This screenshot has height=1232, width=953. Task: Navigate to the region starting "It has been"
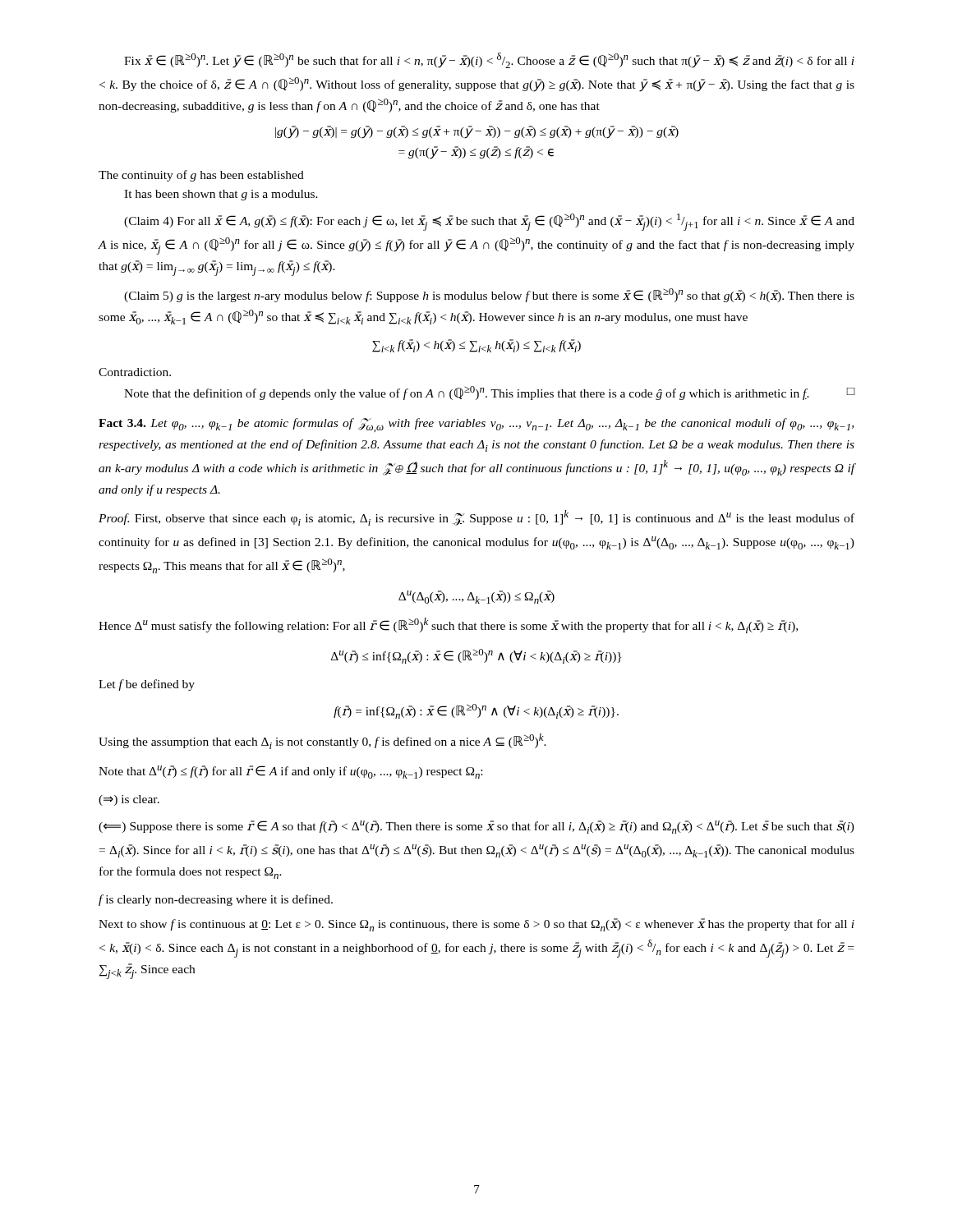click(221, 195)
